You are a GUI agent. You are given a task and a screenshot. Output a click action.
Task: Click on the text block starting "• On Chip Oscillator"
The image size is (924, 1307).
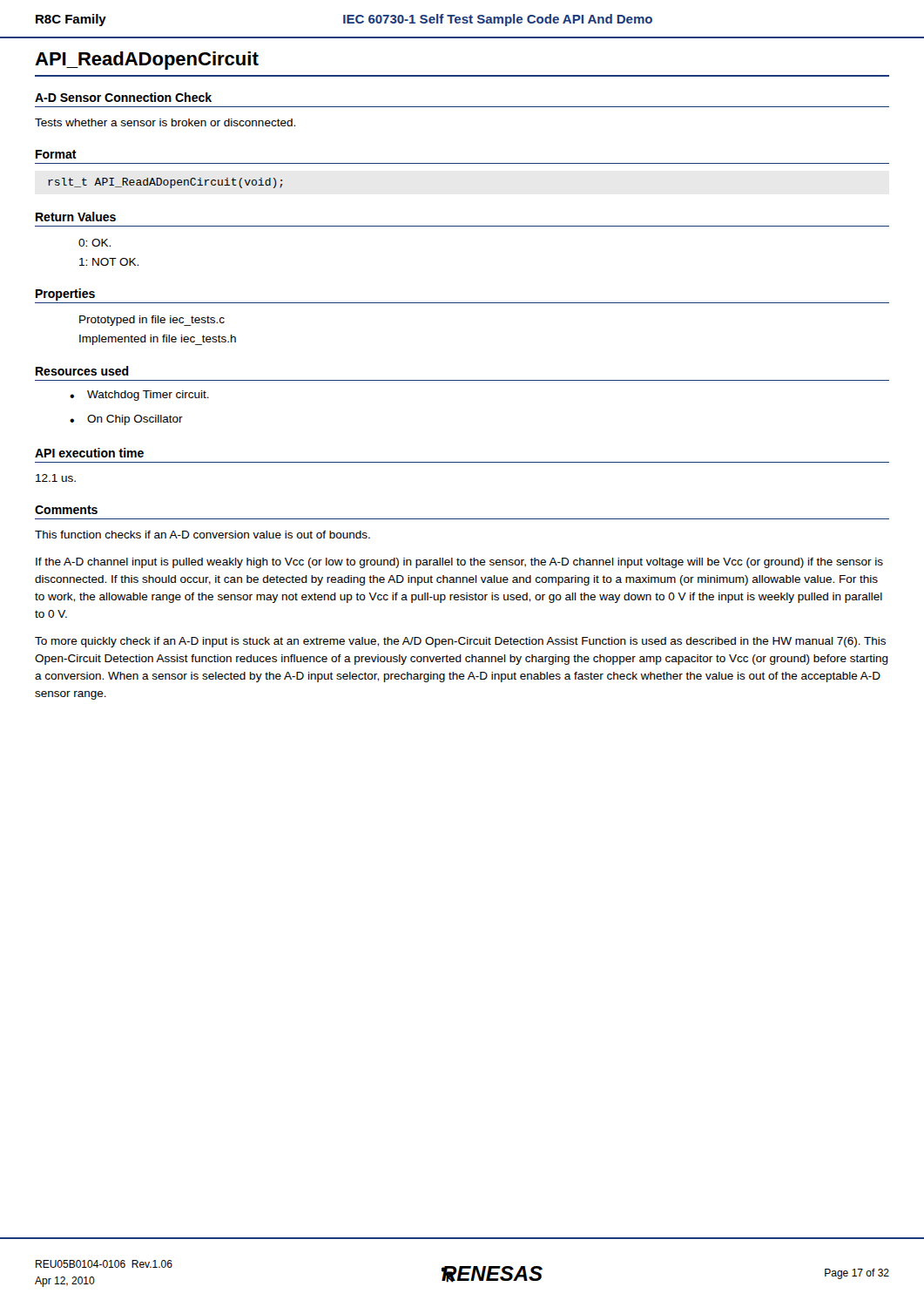[126, 420]
